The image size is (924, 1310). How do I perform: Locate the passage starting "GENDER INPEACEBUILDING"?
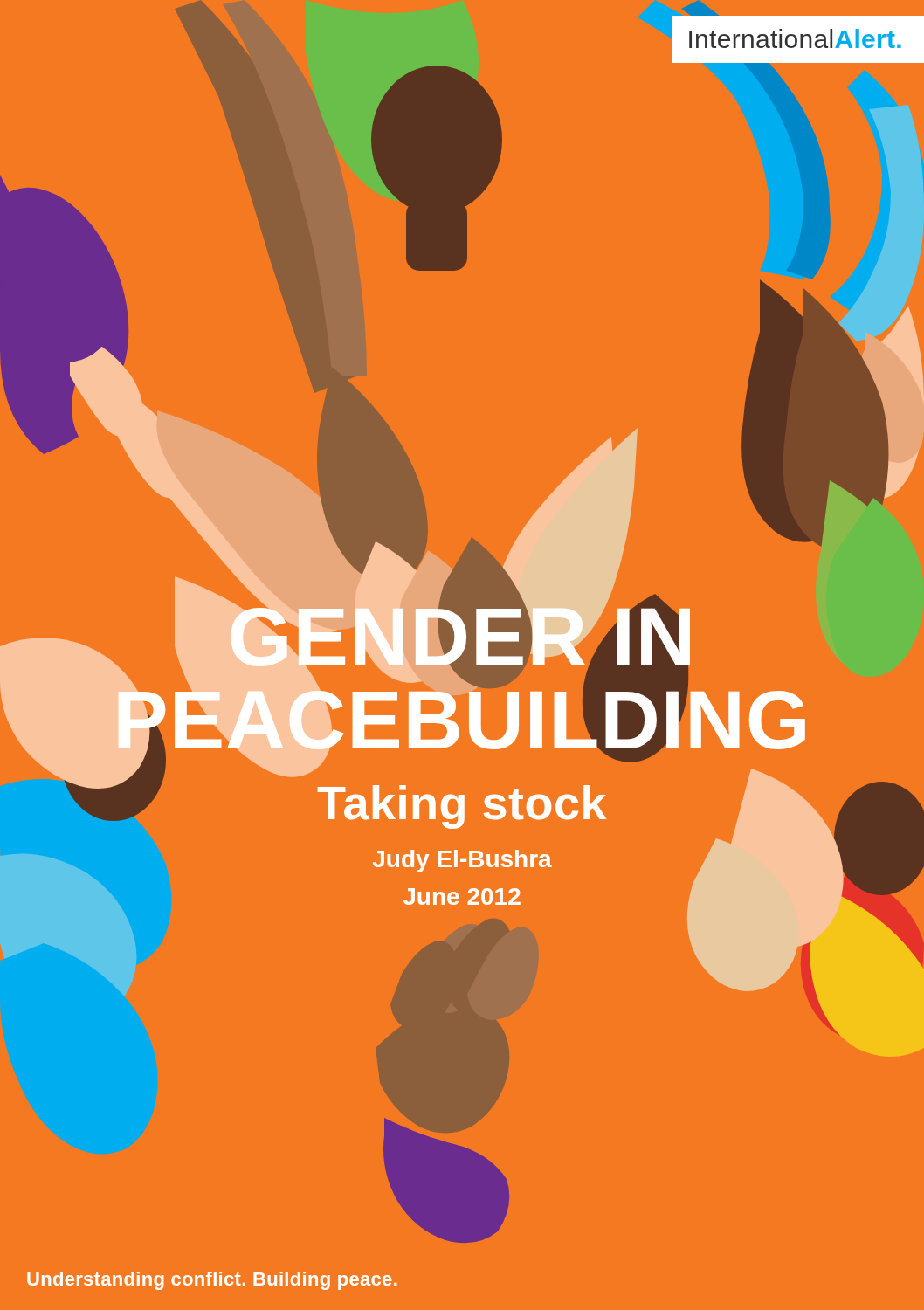(462, 679)
